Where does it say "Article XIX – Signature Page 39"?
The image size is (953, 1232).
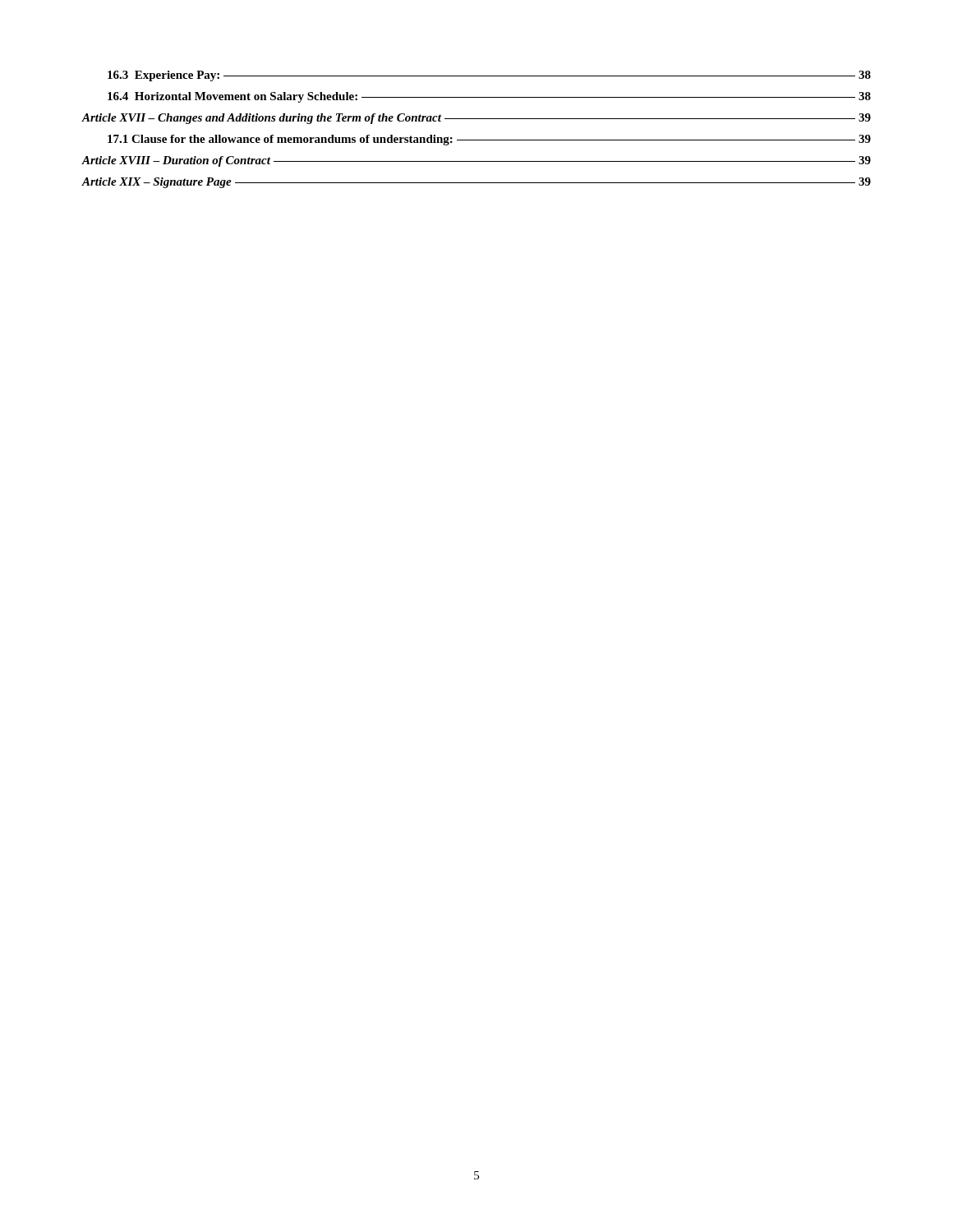(476, 181)
